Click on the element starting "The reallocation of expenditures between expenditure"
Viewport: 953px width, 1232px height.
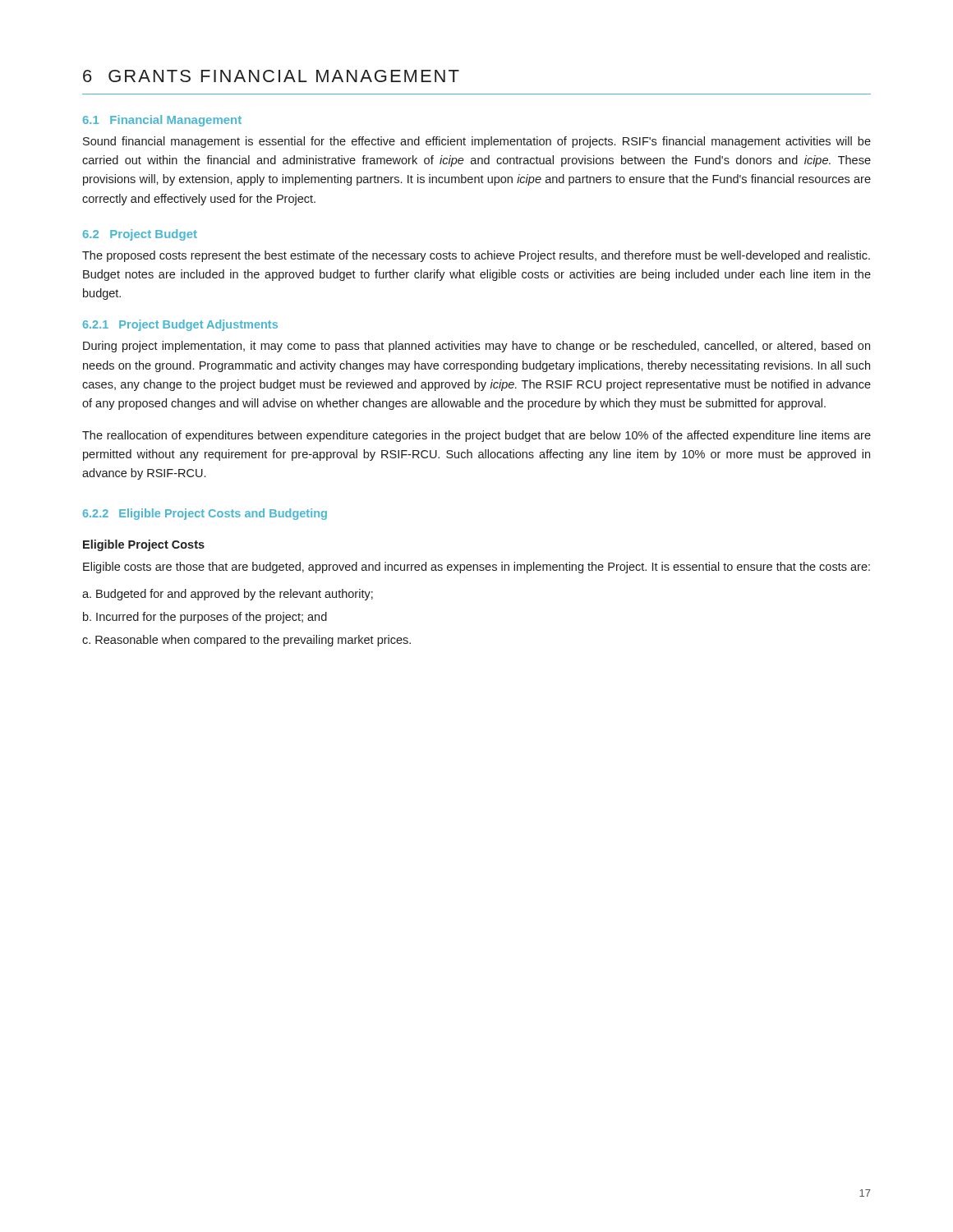click(476, 454)
